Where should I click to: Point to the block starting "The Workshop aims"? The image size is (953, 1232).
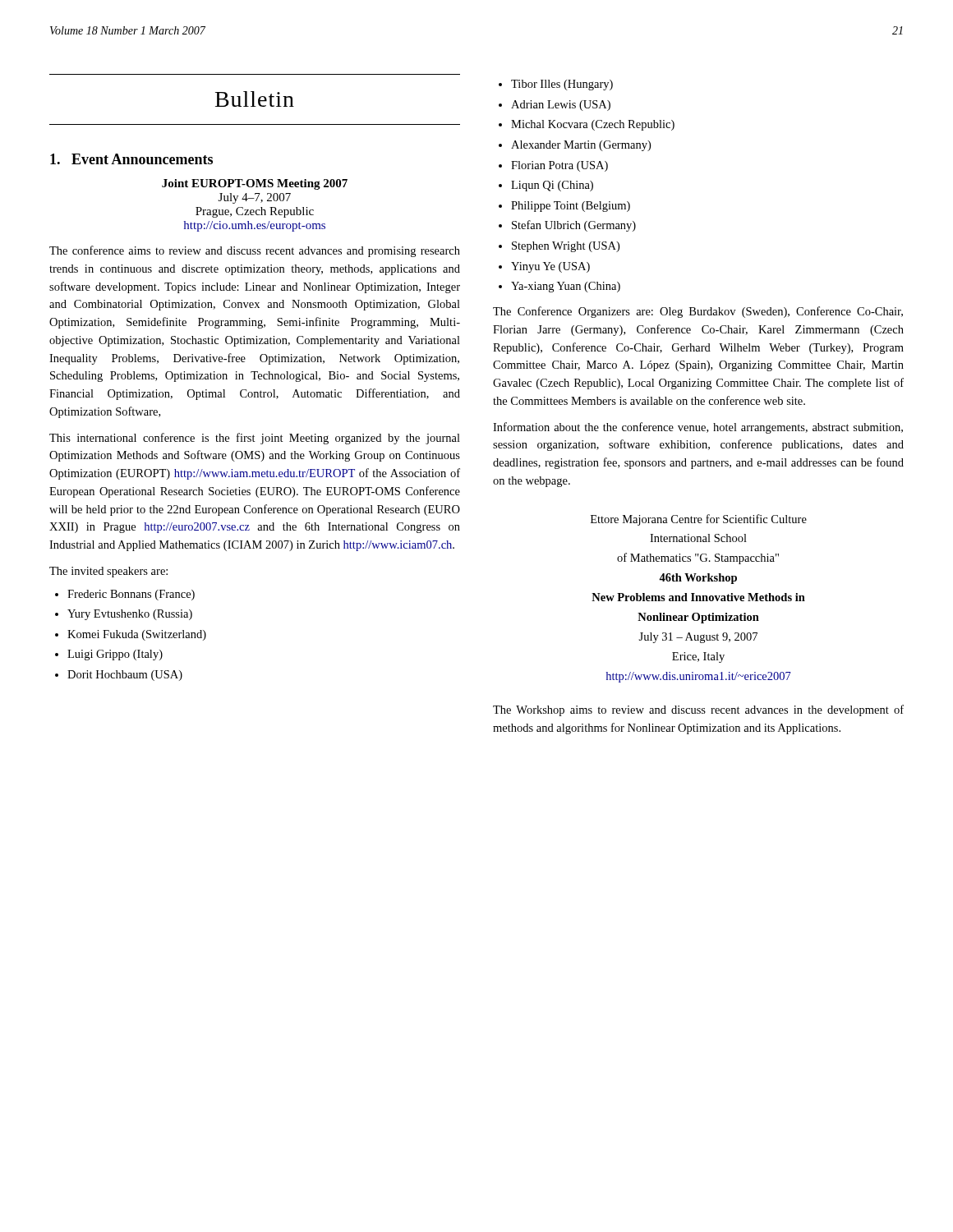[x=698, y=718]
